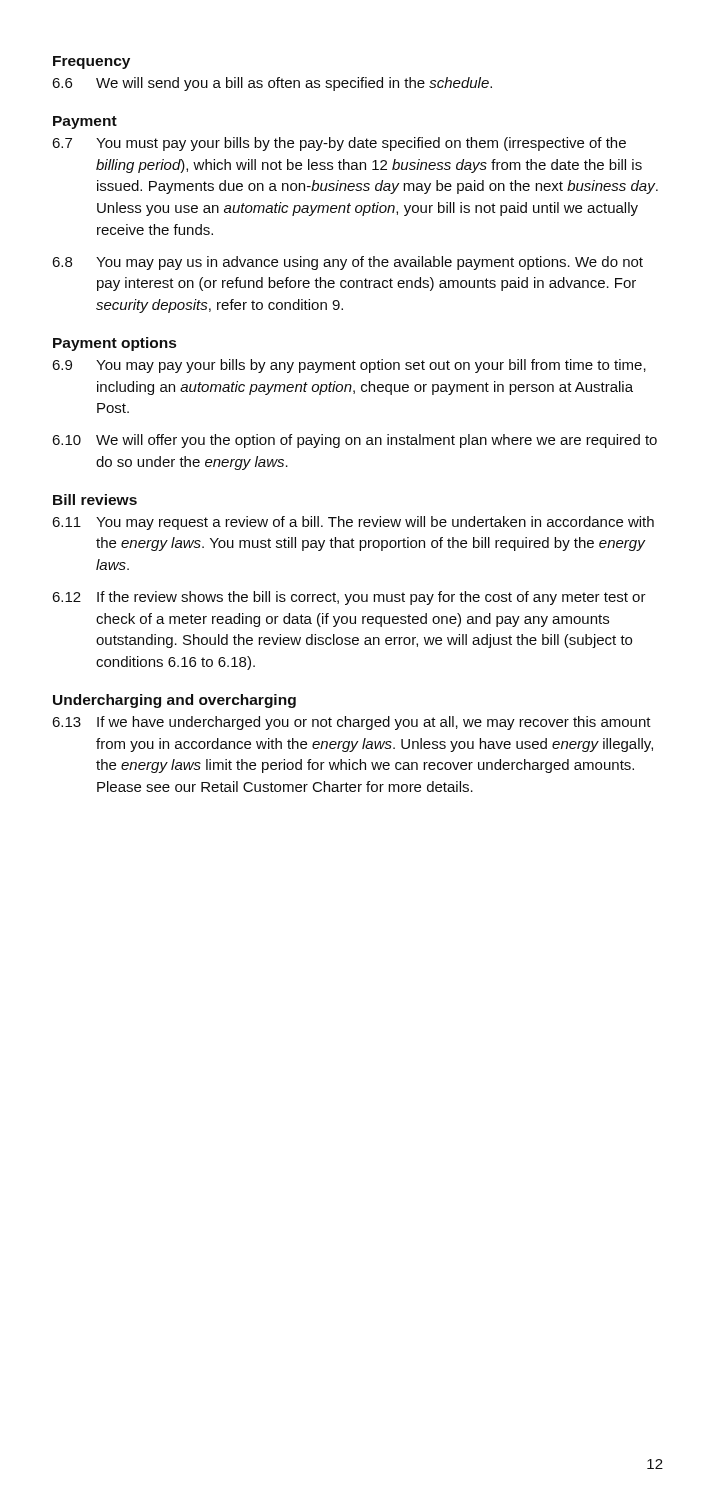The width and height of the screenshot is (715, 1500).
Task: Locate the region starting "6.12 If the"
Action: tap(358, 629)
